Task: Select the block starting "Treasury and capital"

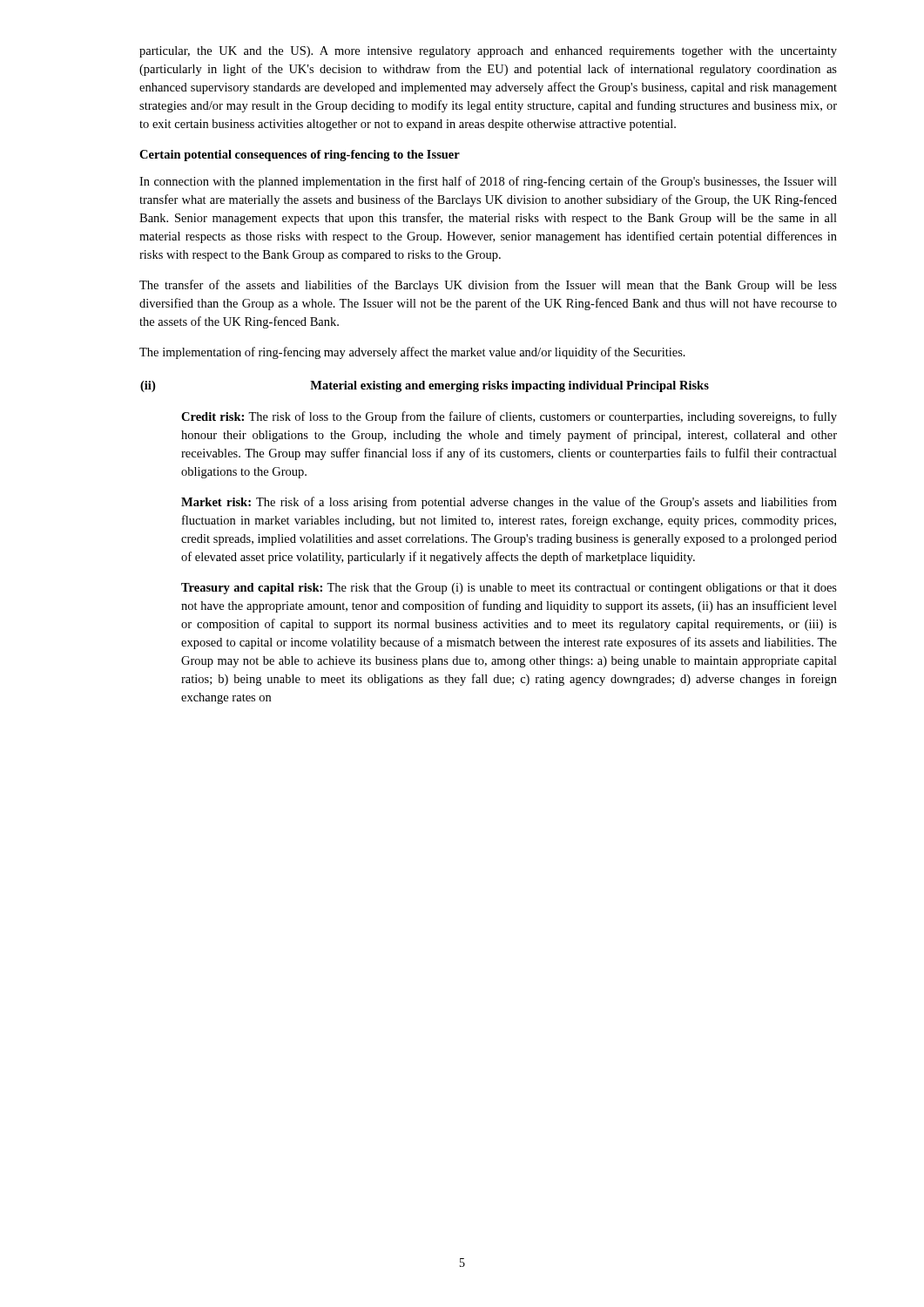Action: [x=509, y=643]
